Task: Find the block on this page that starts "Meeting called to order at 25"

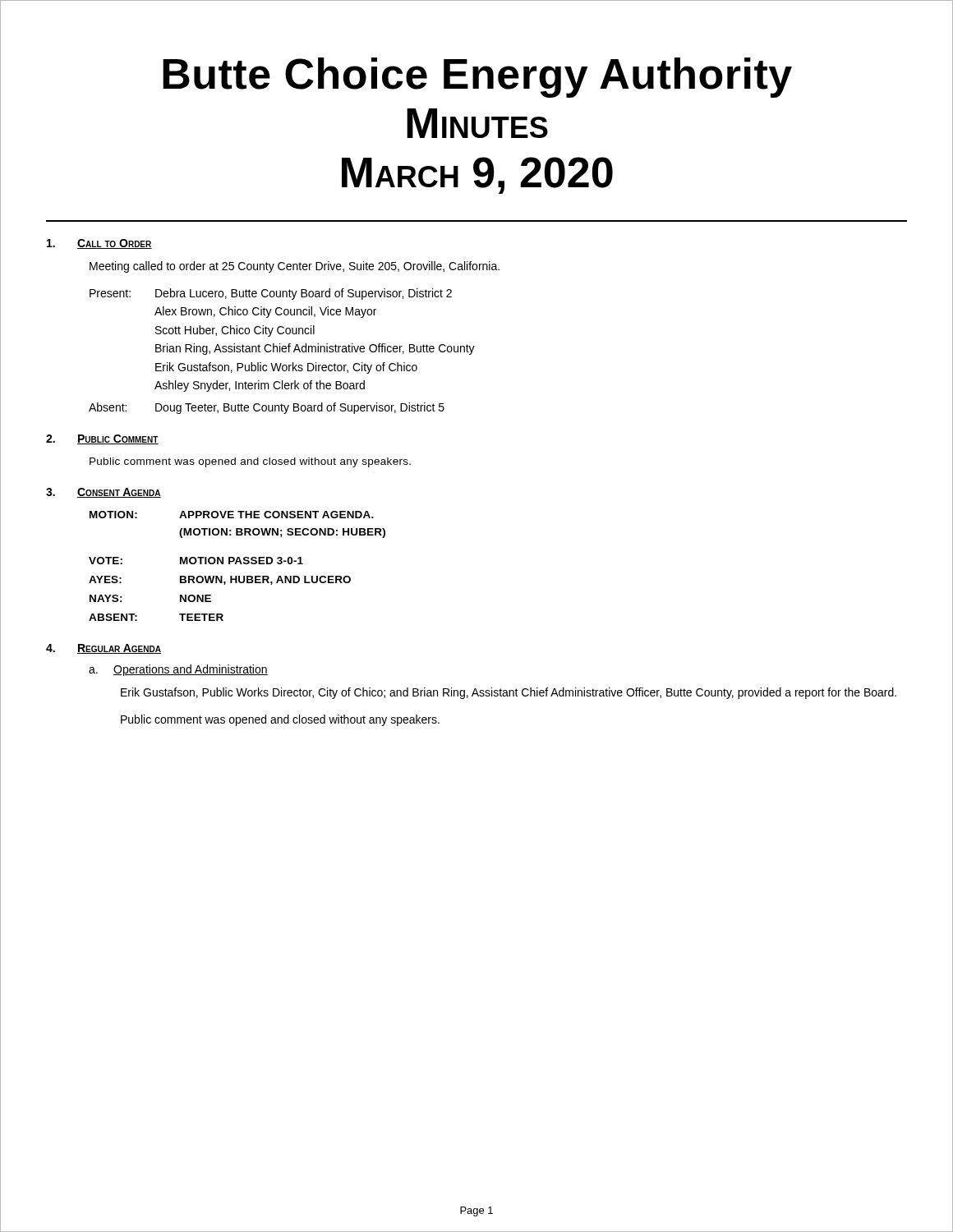Action: pyautogui.click(x=295, y=266)
